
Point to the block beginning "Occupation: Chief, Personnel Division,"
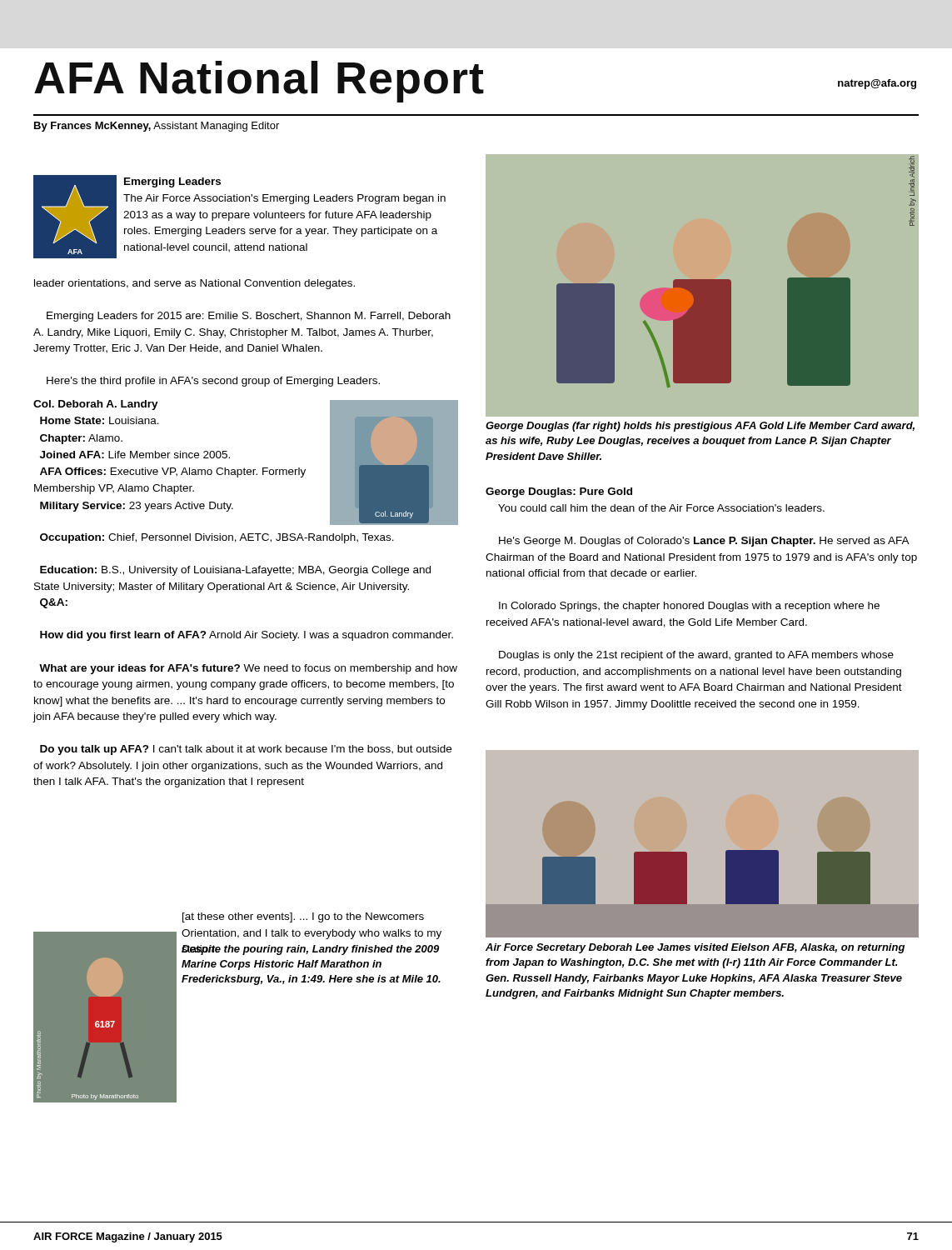(x=245, y=659)
